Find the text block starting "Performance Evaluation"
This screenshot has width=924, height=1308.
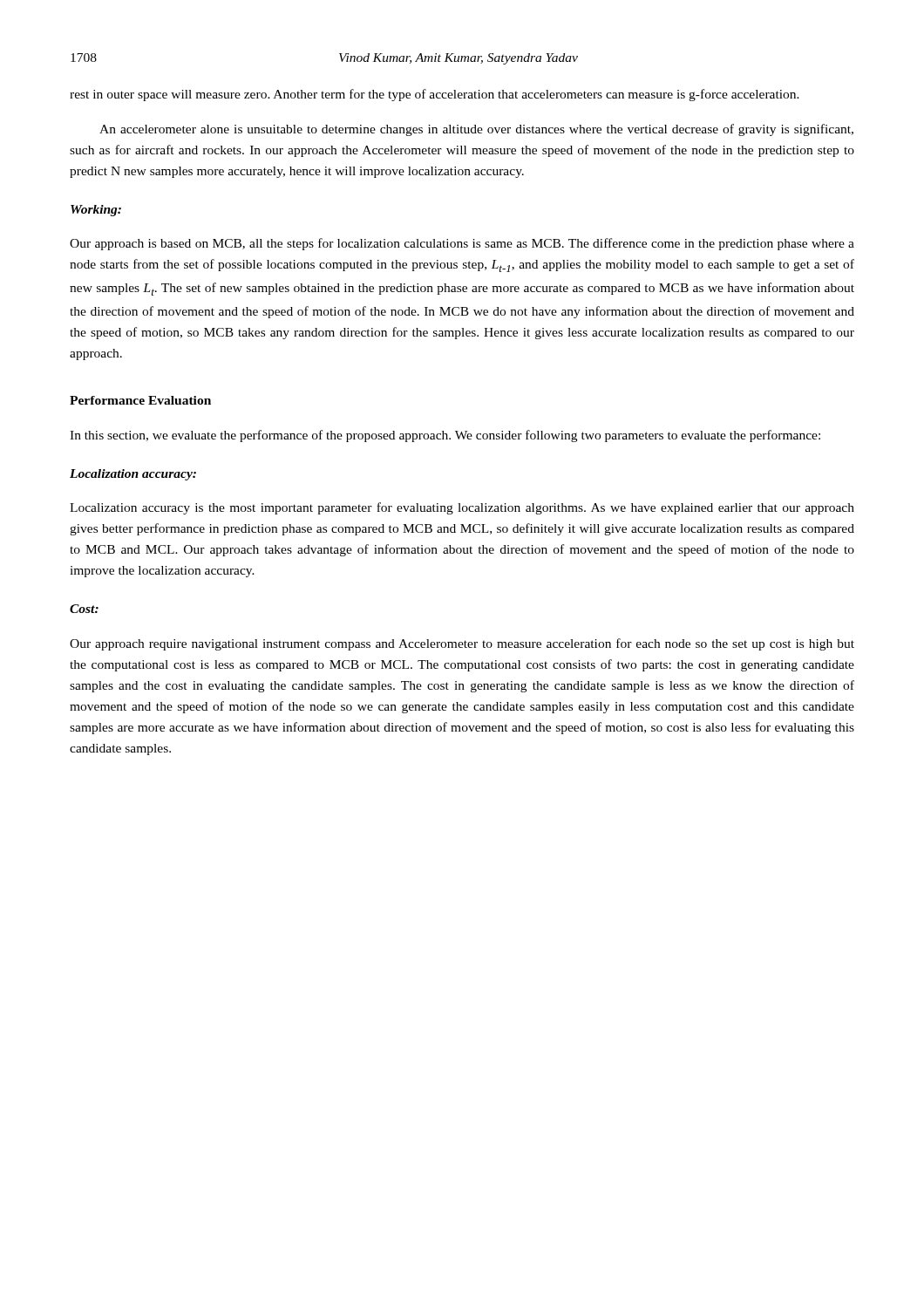[140, 400]
